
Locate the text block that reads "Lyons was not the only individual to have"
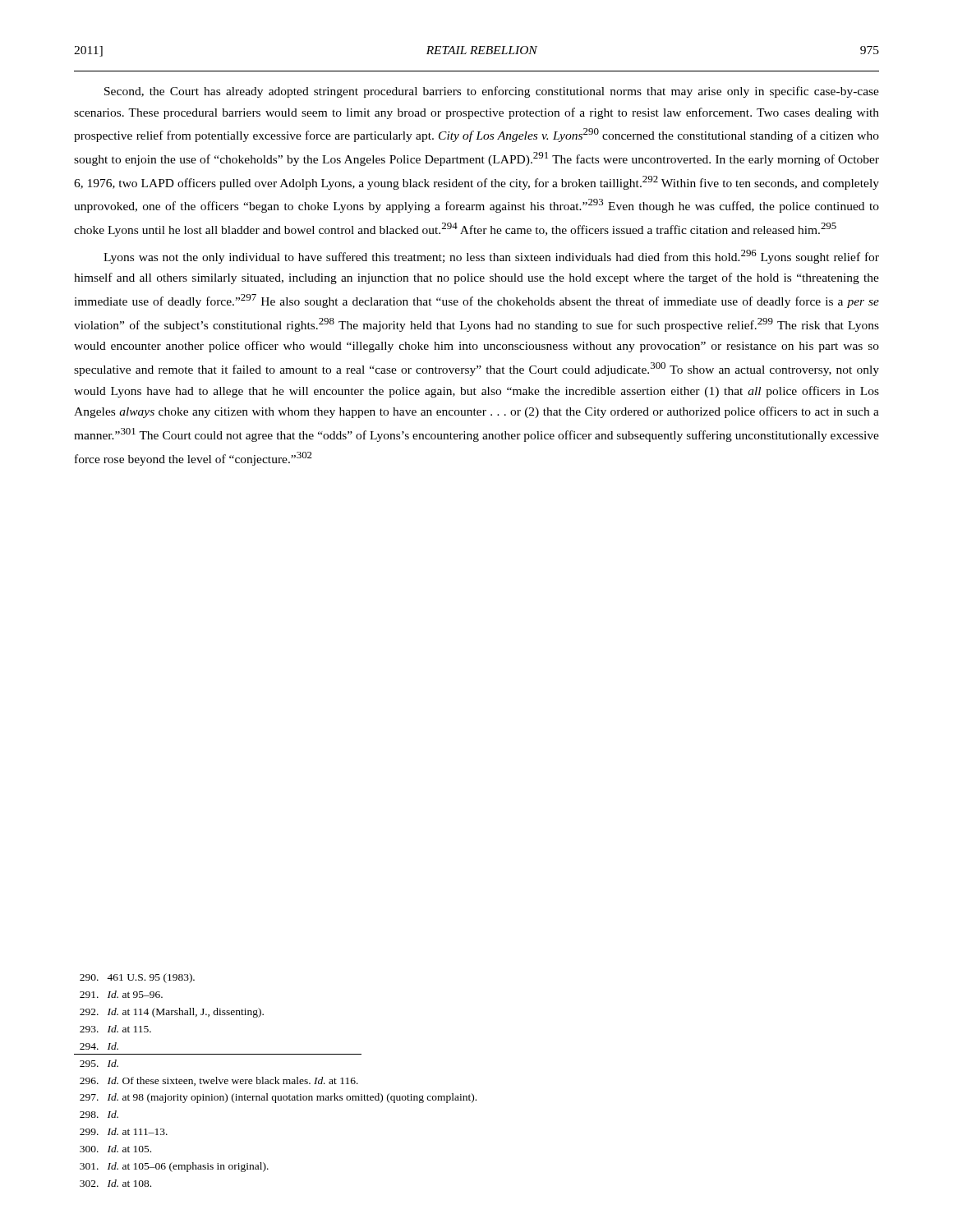(476, 356)
